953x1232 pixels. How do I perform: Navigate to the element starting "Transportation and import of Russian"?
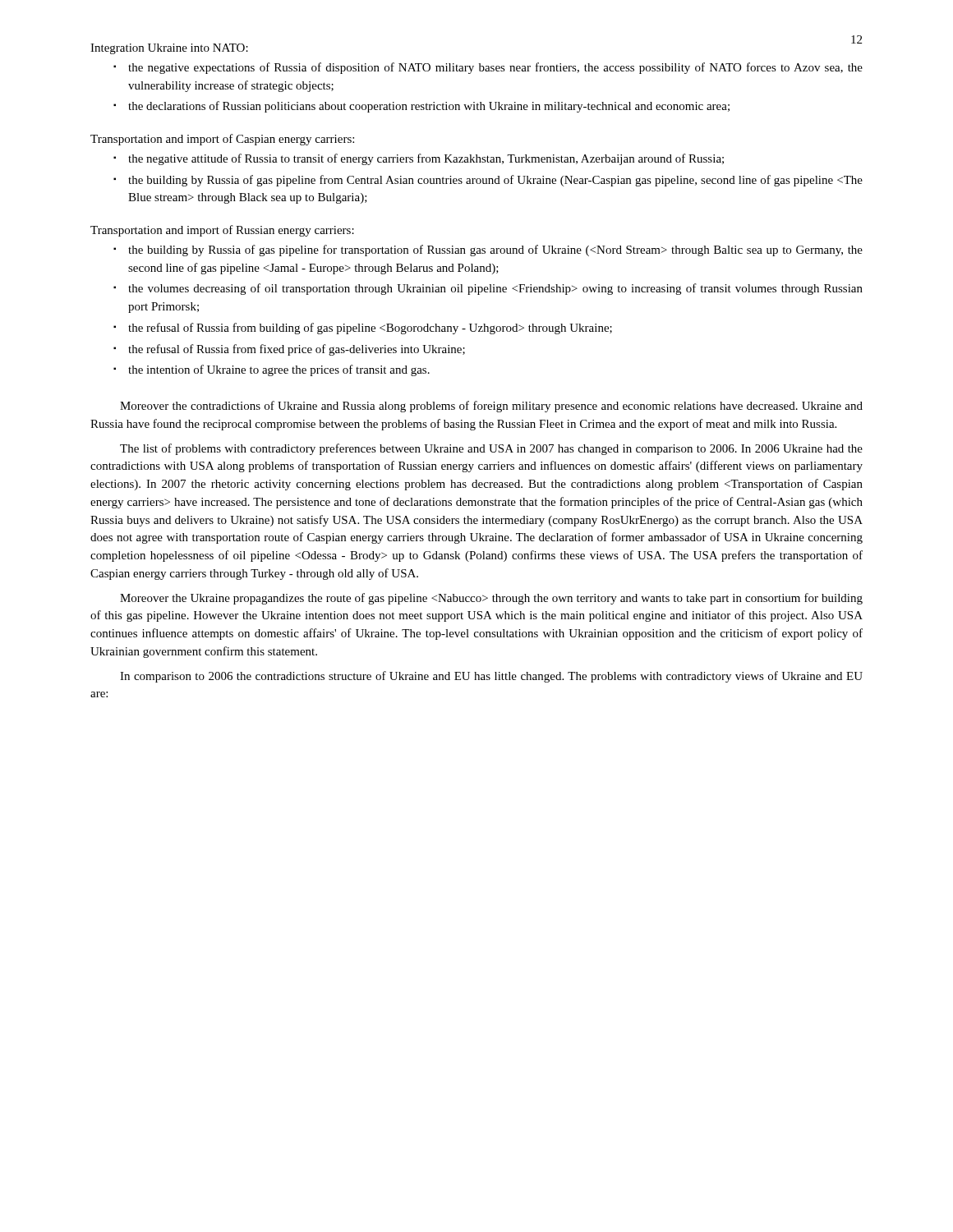pyautogui.click(x=222, y=230)
